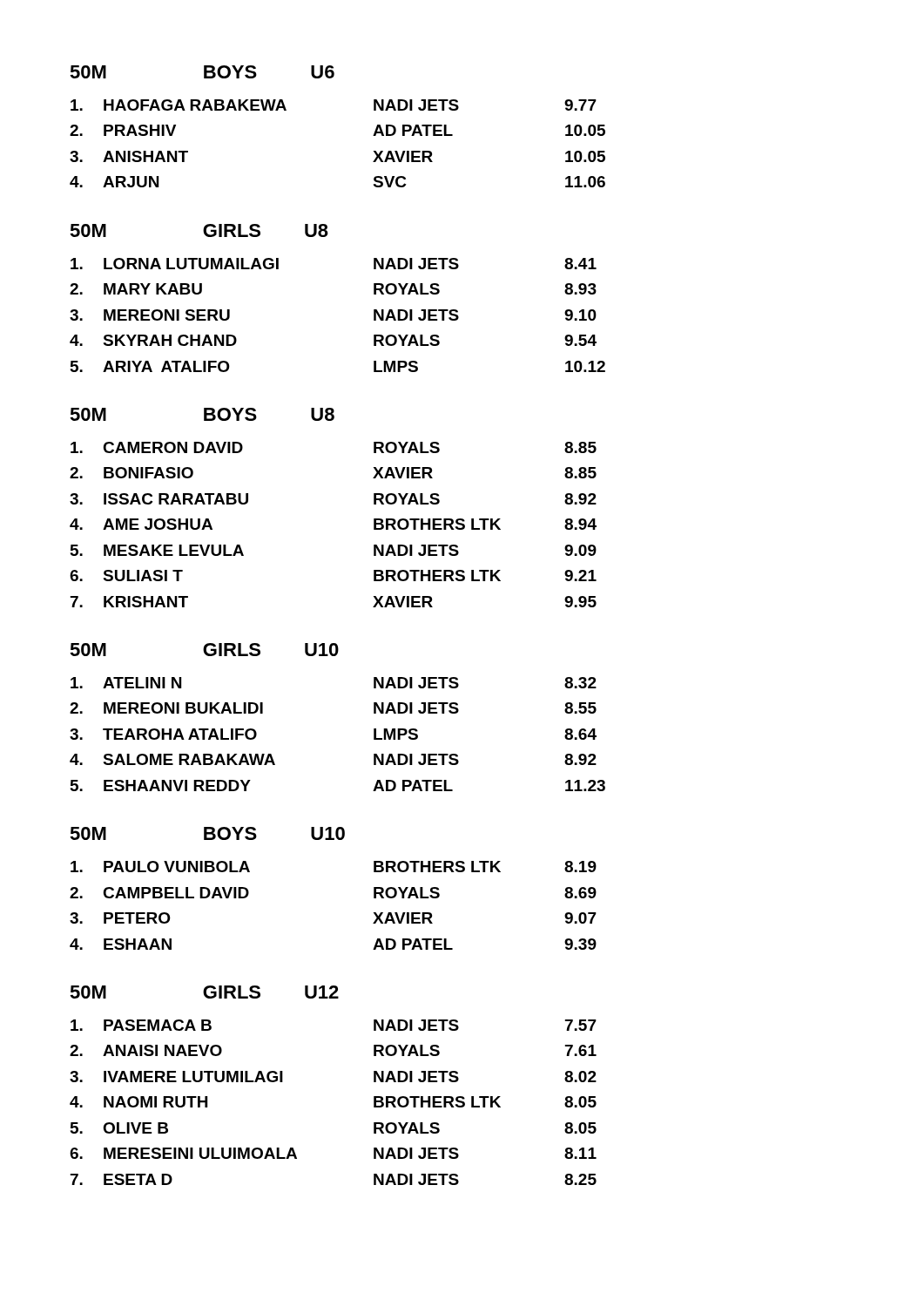Locate the list item with the text "2.CAMPBELL DAVIDROYALS8.69"

[178, 893]
